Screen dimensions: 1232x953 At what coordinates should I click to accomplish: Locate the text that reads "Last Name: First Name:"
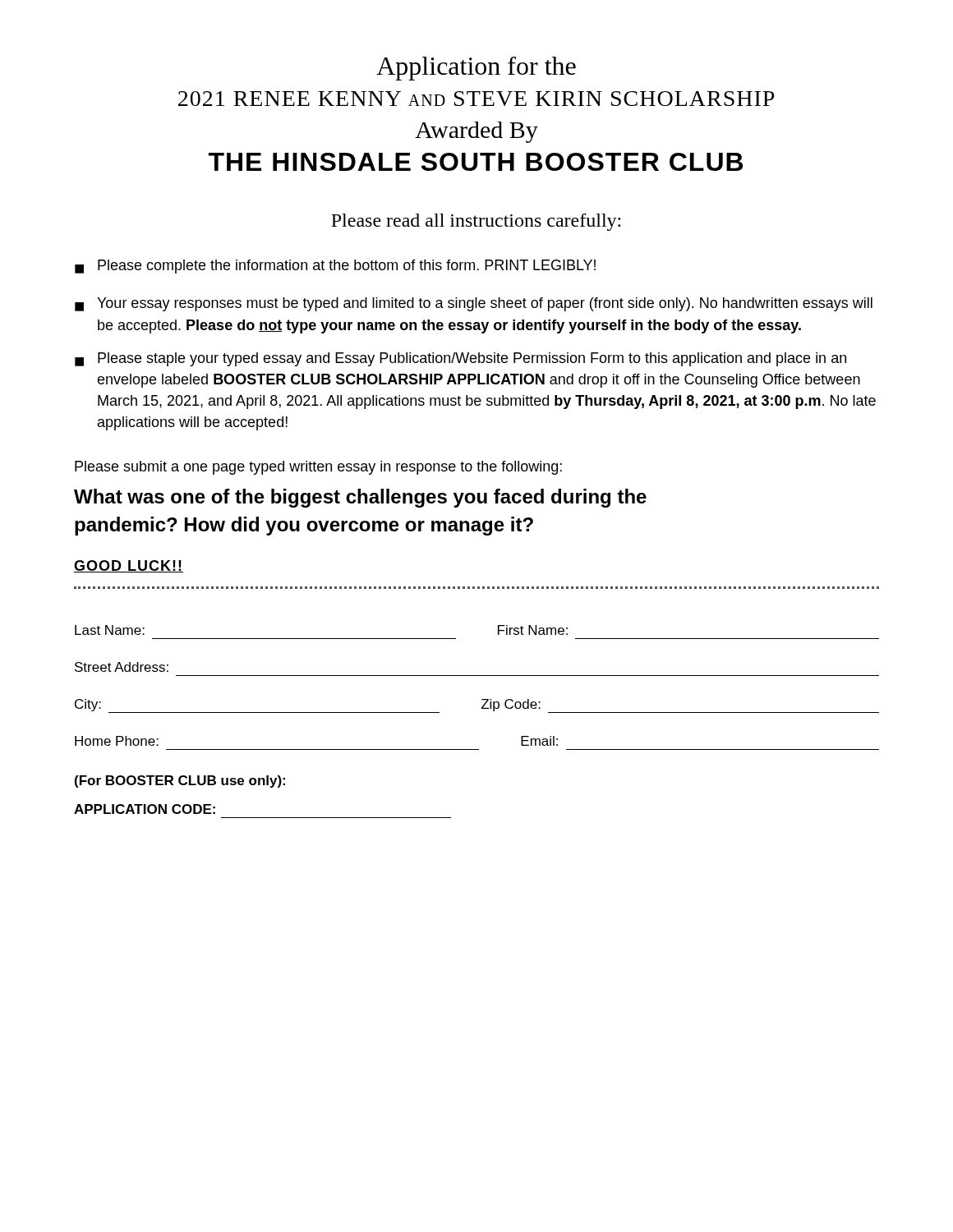(109, 630)
